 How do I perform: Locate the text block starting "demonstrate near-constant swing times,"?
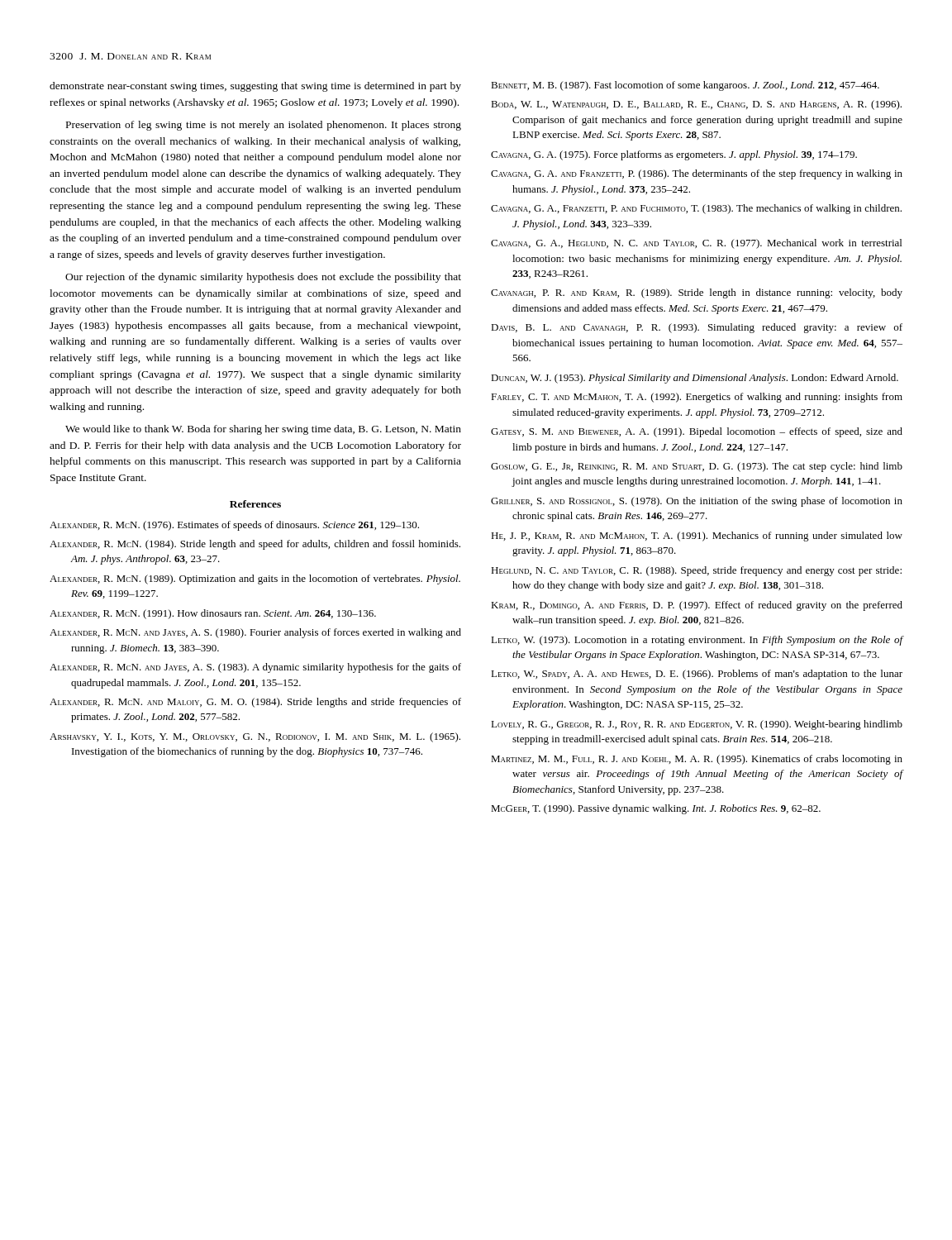pos(255,282)
